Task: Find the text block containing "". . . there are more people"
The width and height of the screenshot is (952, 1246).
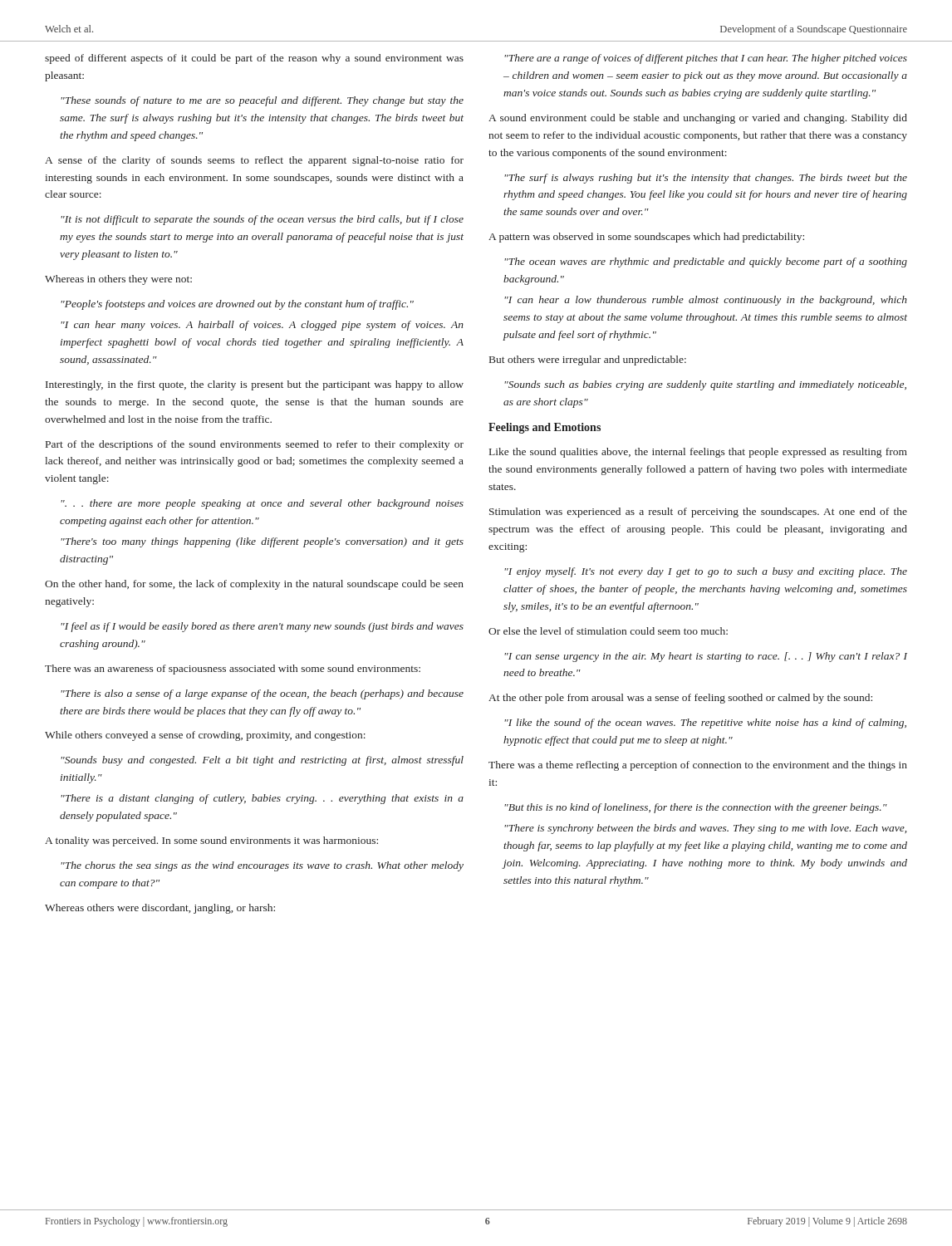Action: tap(262, 532)
